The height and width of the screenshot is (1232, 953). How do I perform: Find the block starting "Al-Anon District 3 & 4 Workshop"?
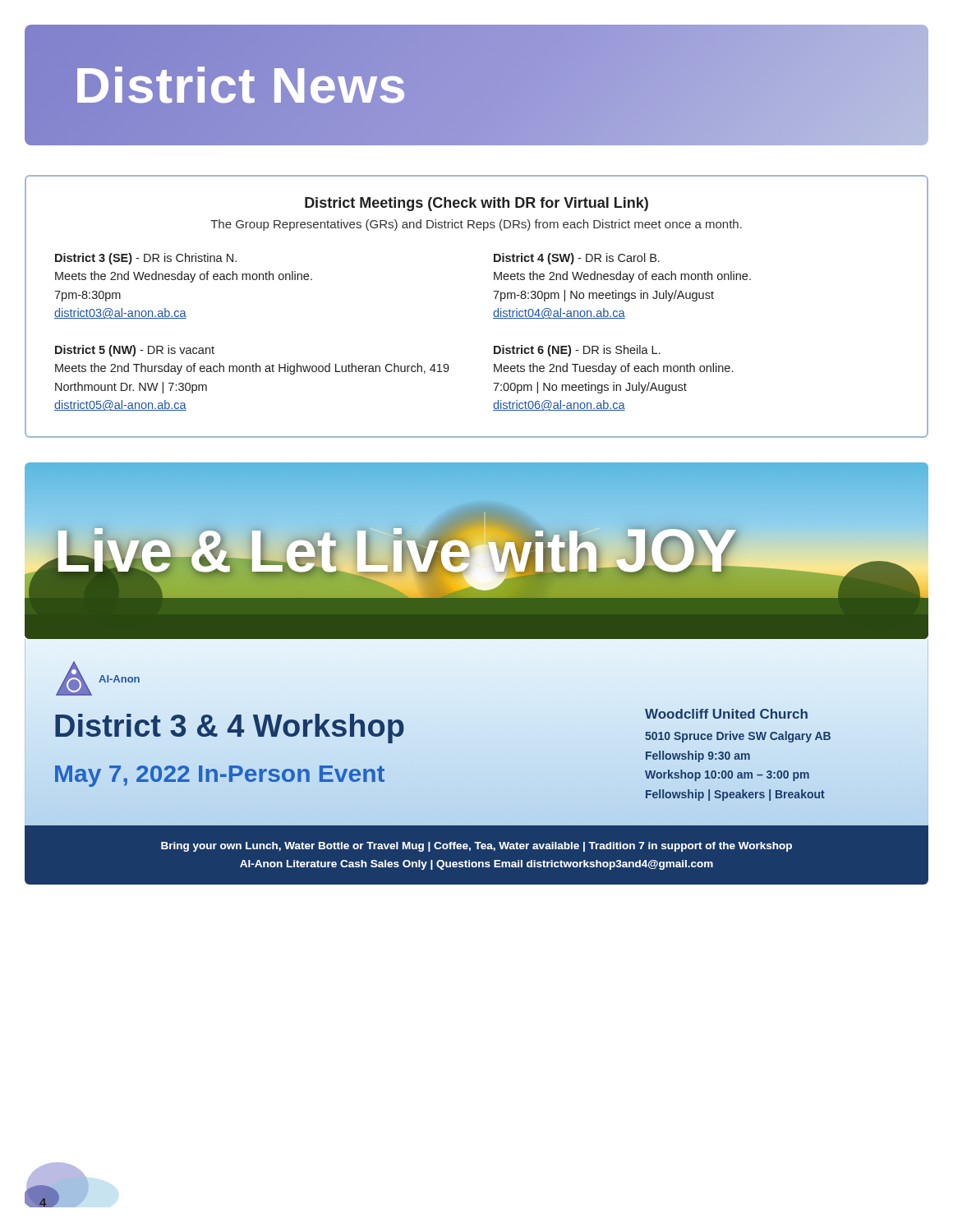coord(349,723)
